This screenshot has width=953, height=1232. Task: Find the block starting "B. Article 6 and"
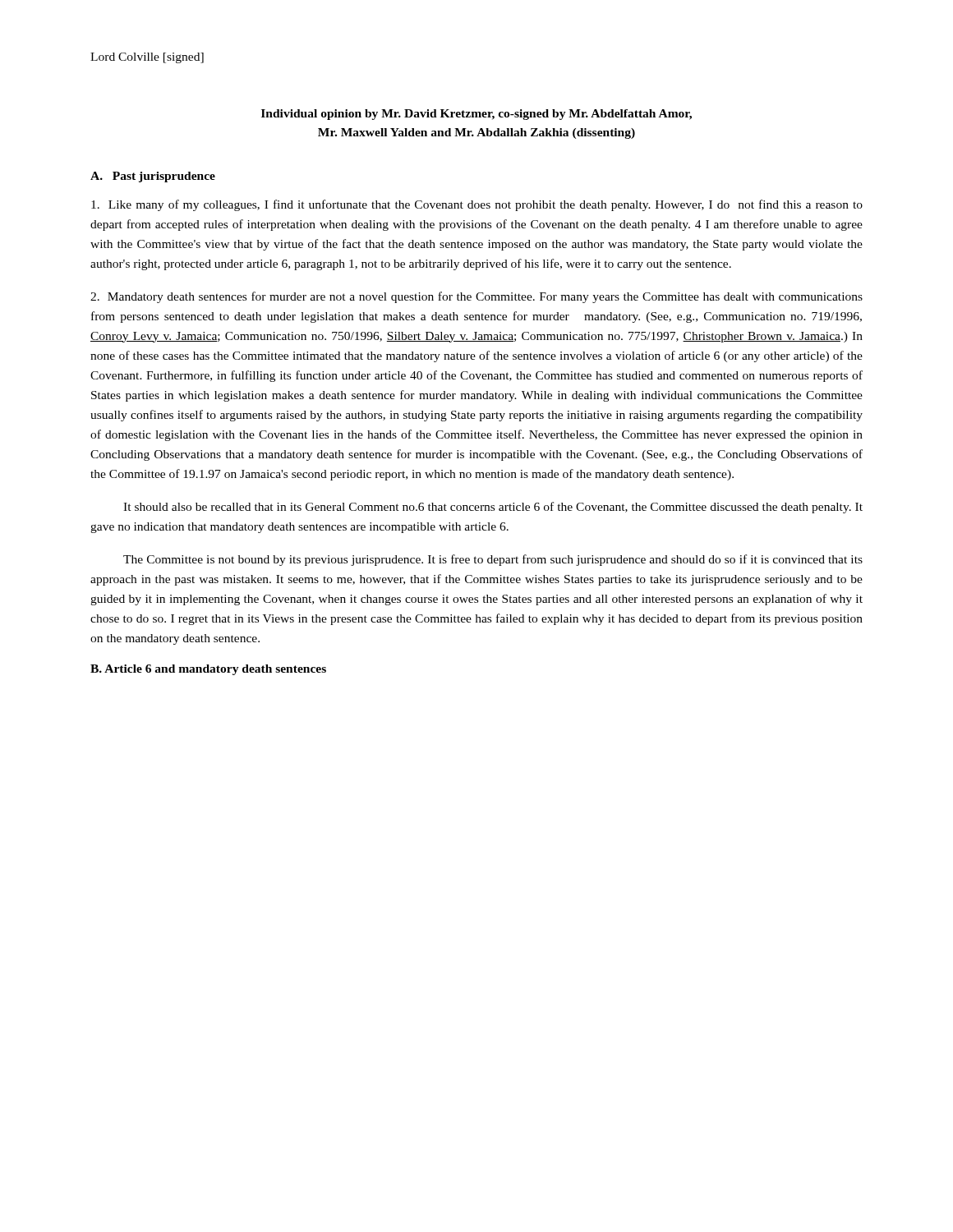pos(208,668)
